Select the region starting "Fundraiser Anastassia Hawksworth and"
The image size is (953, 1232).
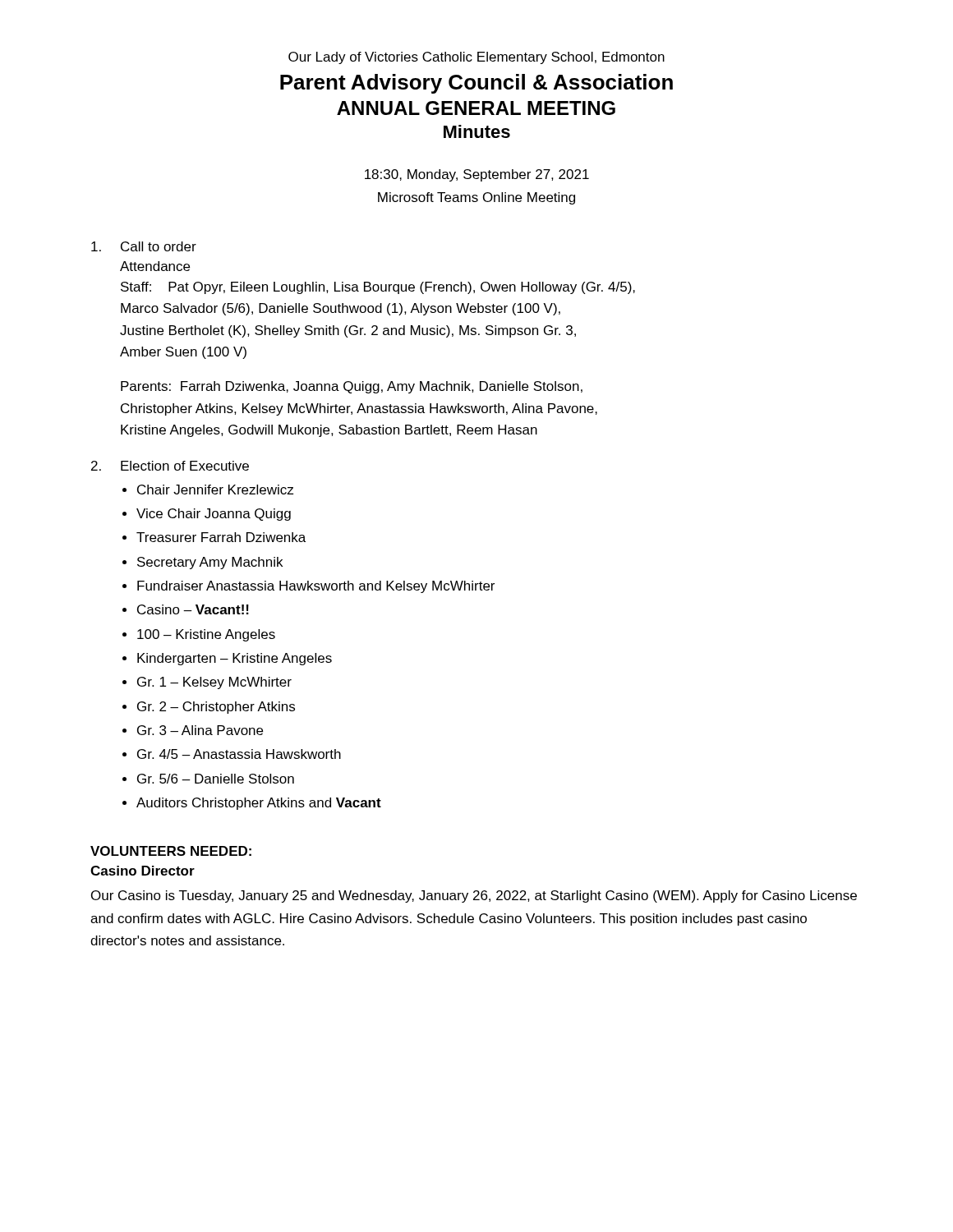(316, 586)
